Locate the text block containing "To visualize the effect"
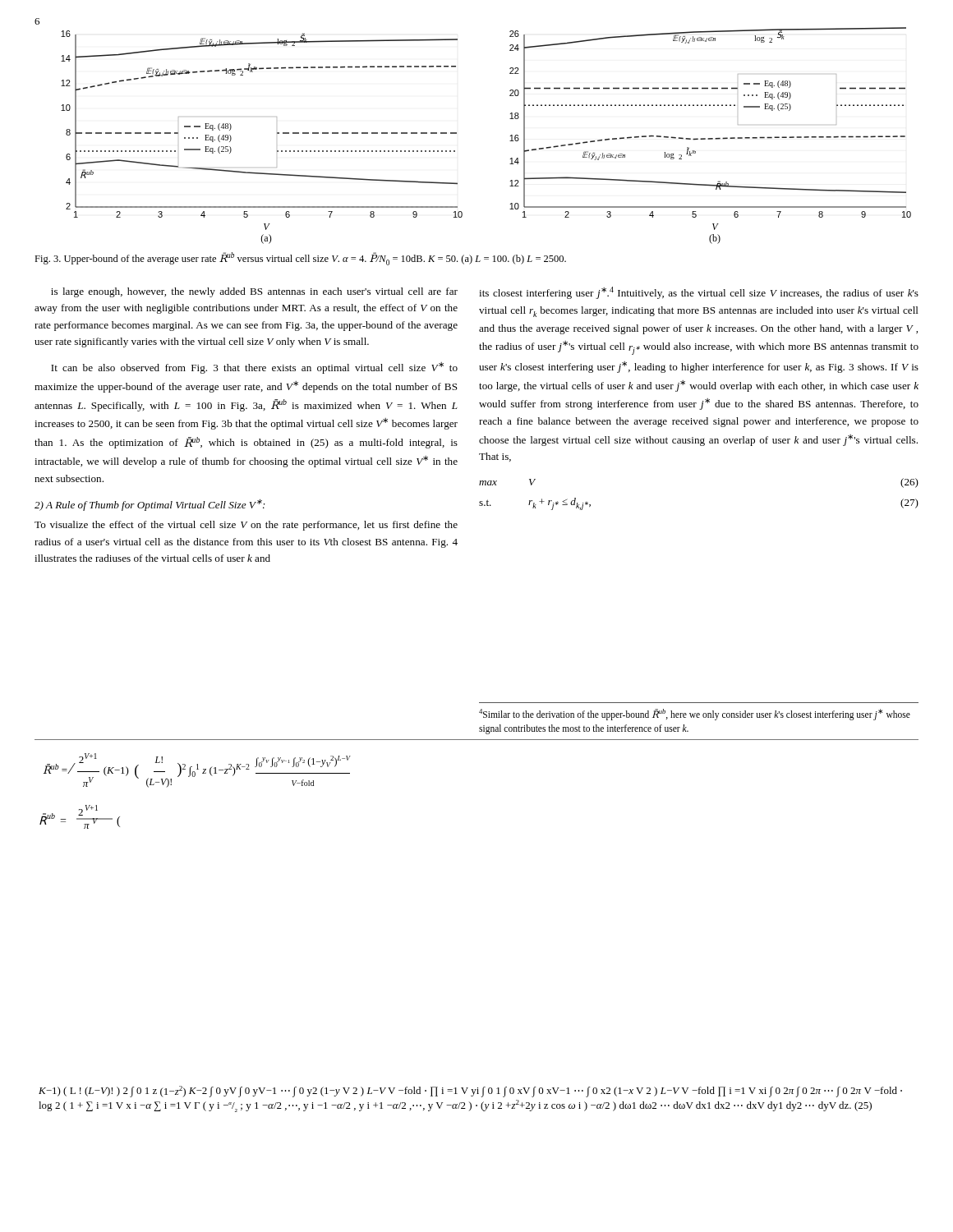 point(246,542)
